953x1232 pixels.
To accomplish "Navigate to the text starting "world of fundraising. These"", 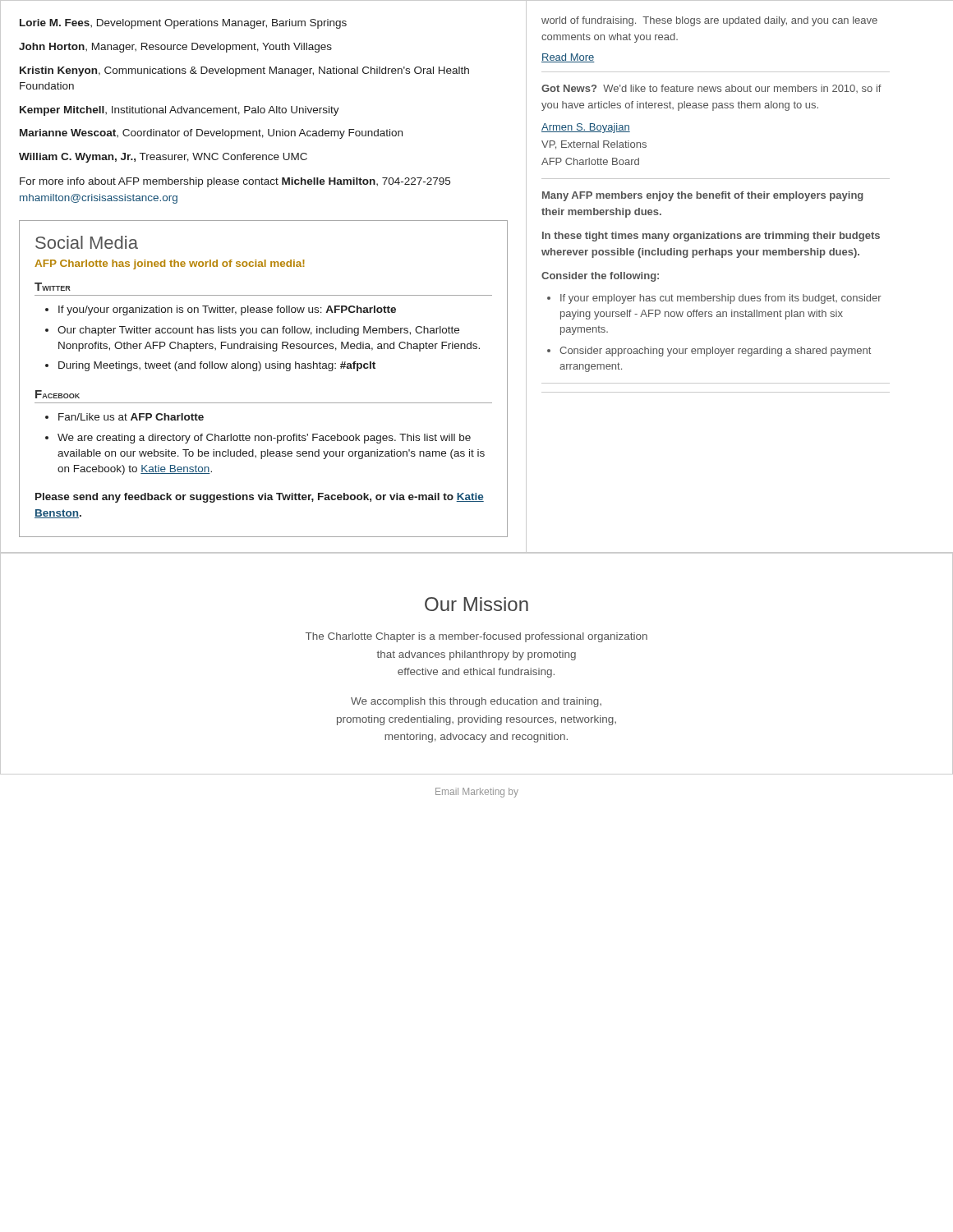I will point(710,28).
